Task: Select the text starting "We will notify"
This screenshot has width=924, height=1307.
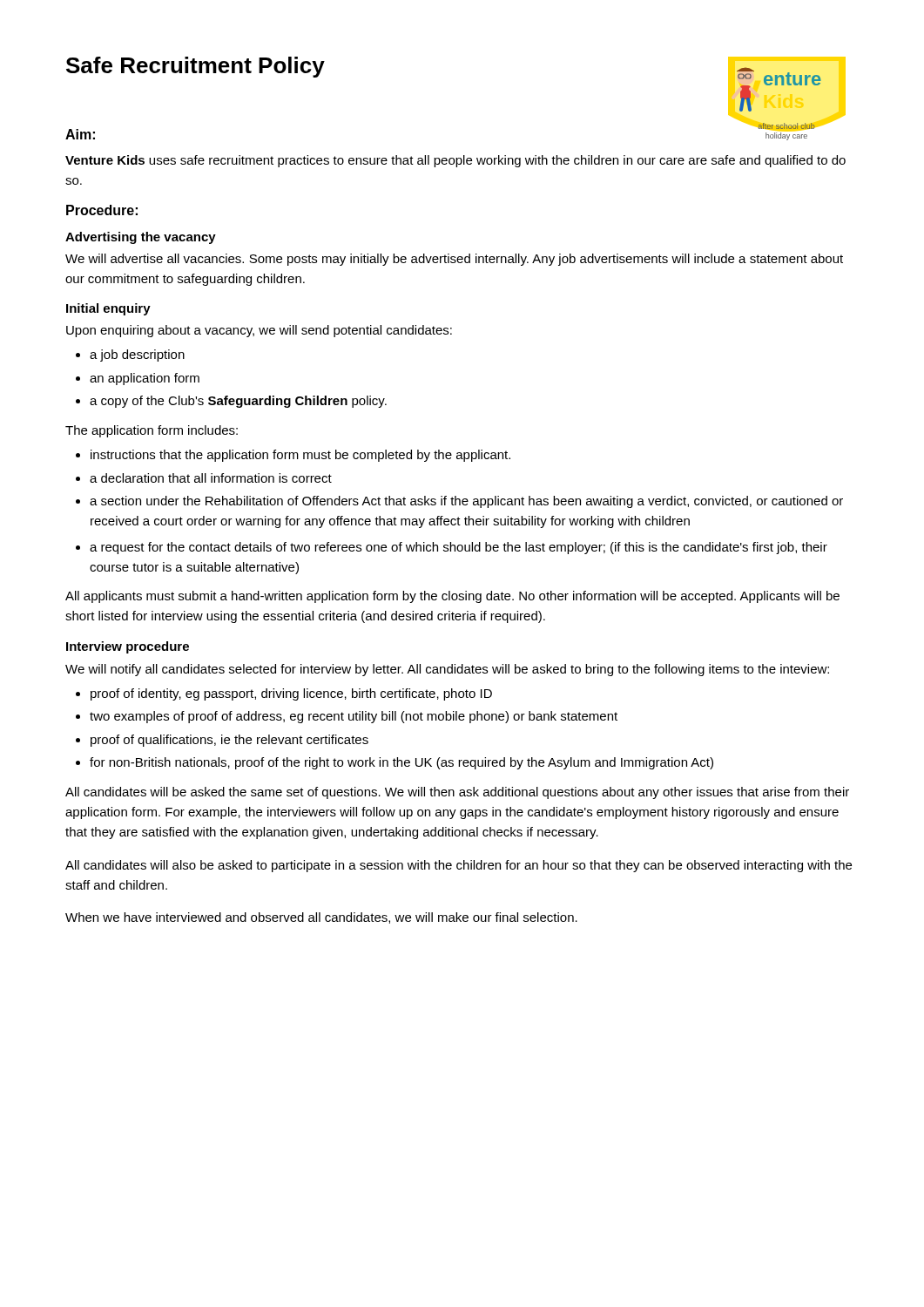Action: (x=448, y=668)
